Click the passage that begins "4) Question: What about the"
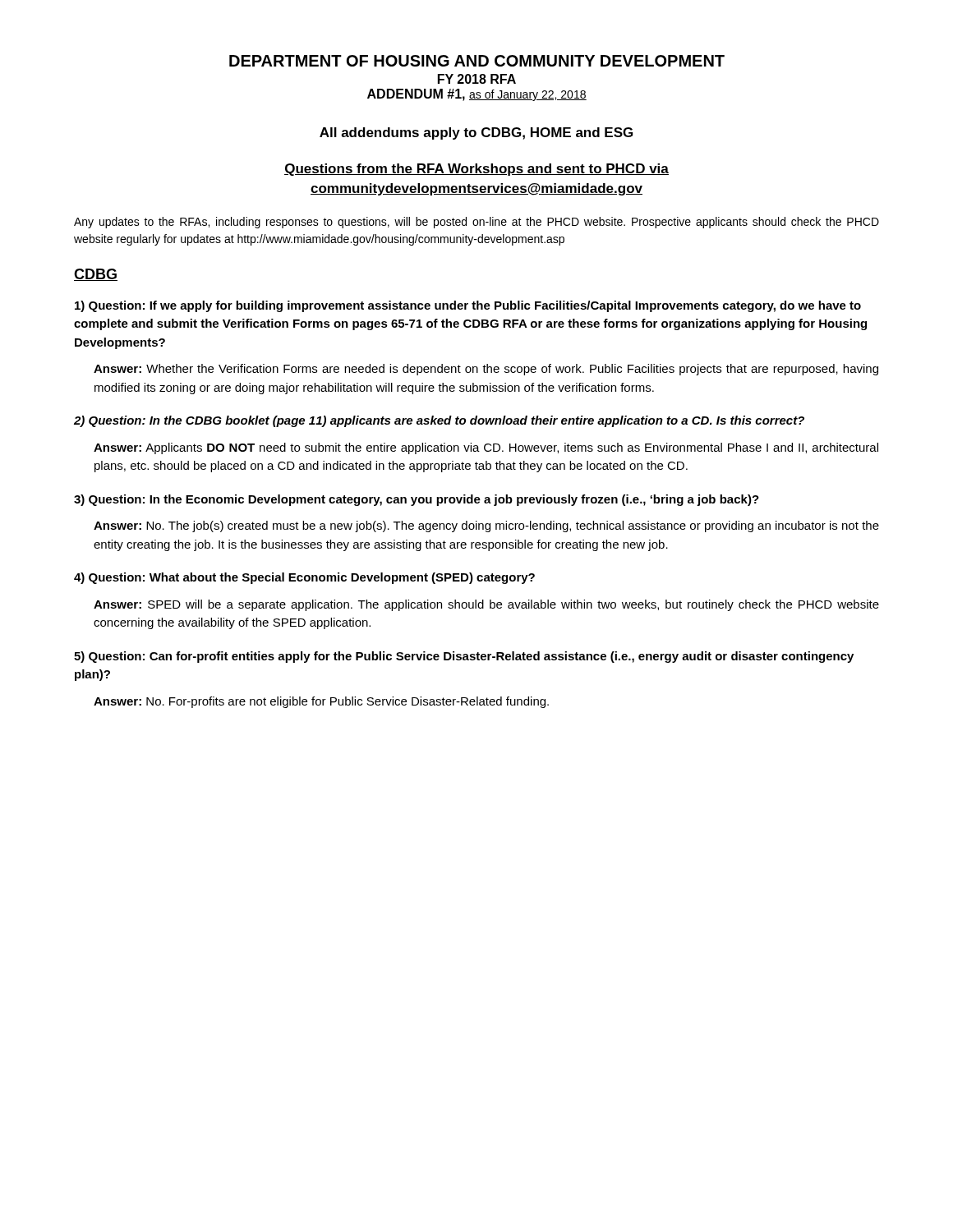This screenshot has height=1232, width=953. click(x=305, y=577)
